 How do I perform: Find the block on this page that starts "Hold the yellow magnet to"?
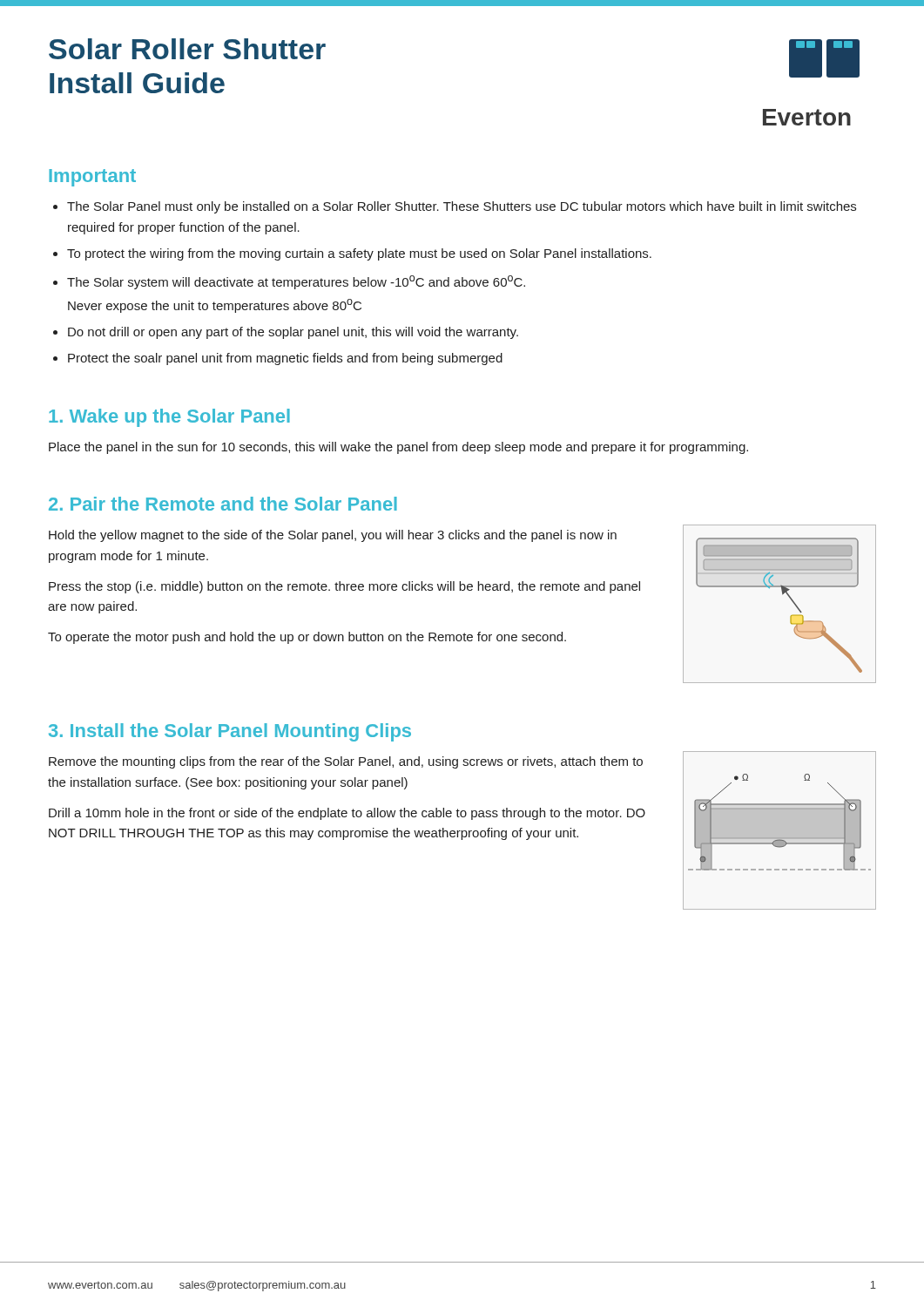[x=333, y=545]
